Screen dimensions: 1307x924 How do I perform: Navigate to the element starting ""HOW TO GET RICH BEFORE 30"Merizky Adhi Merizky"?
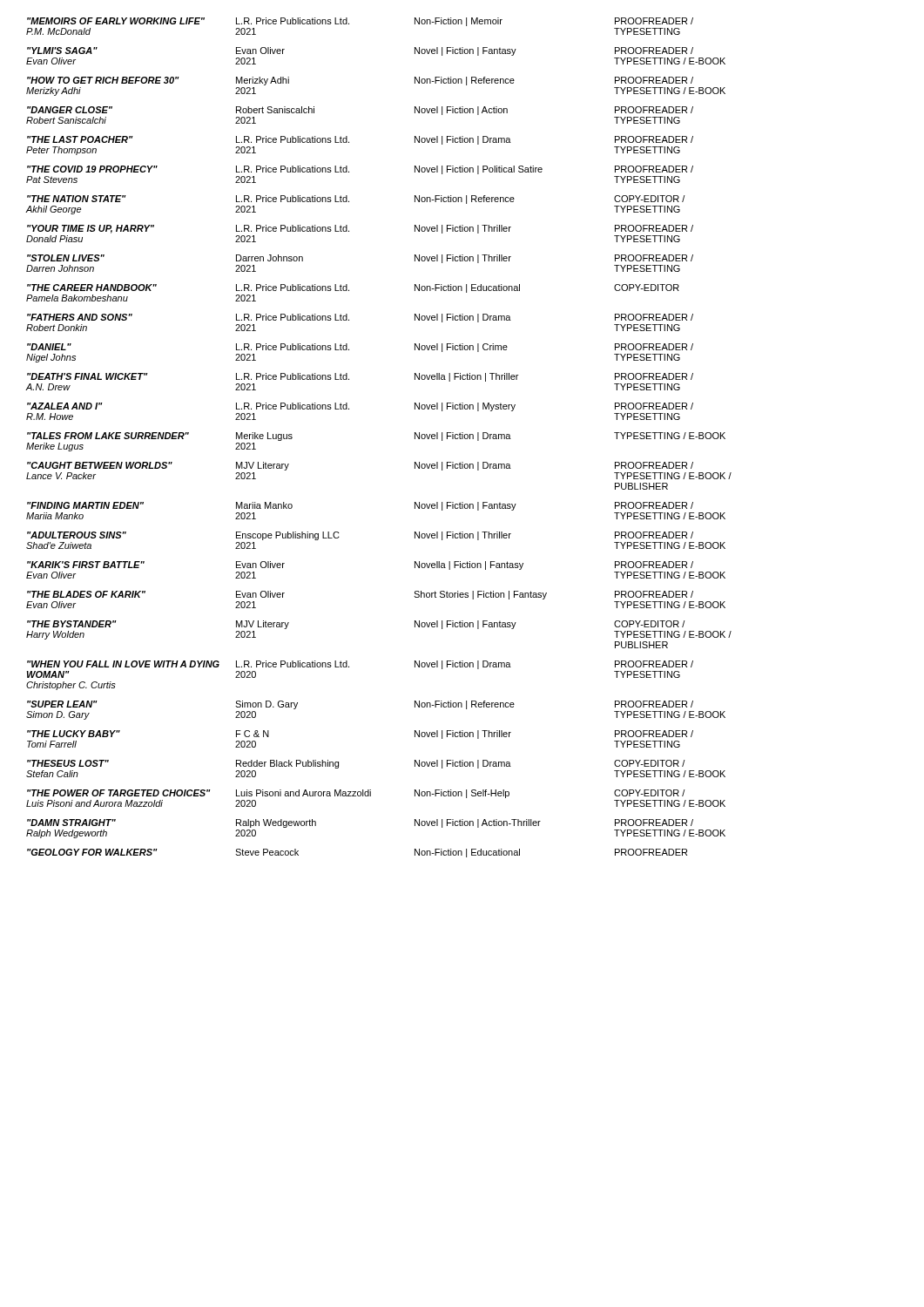[416, 85]
